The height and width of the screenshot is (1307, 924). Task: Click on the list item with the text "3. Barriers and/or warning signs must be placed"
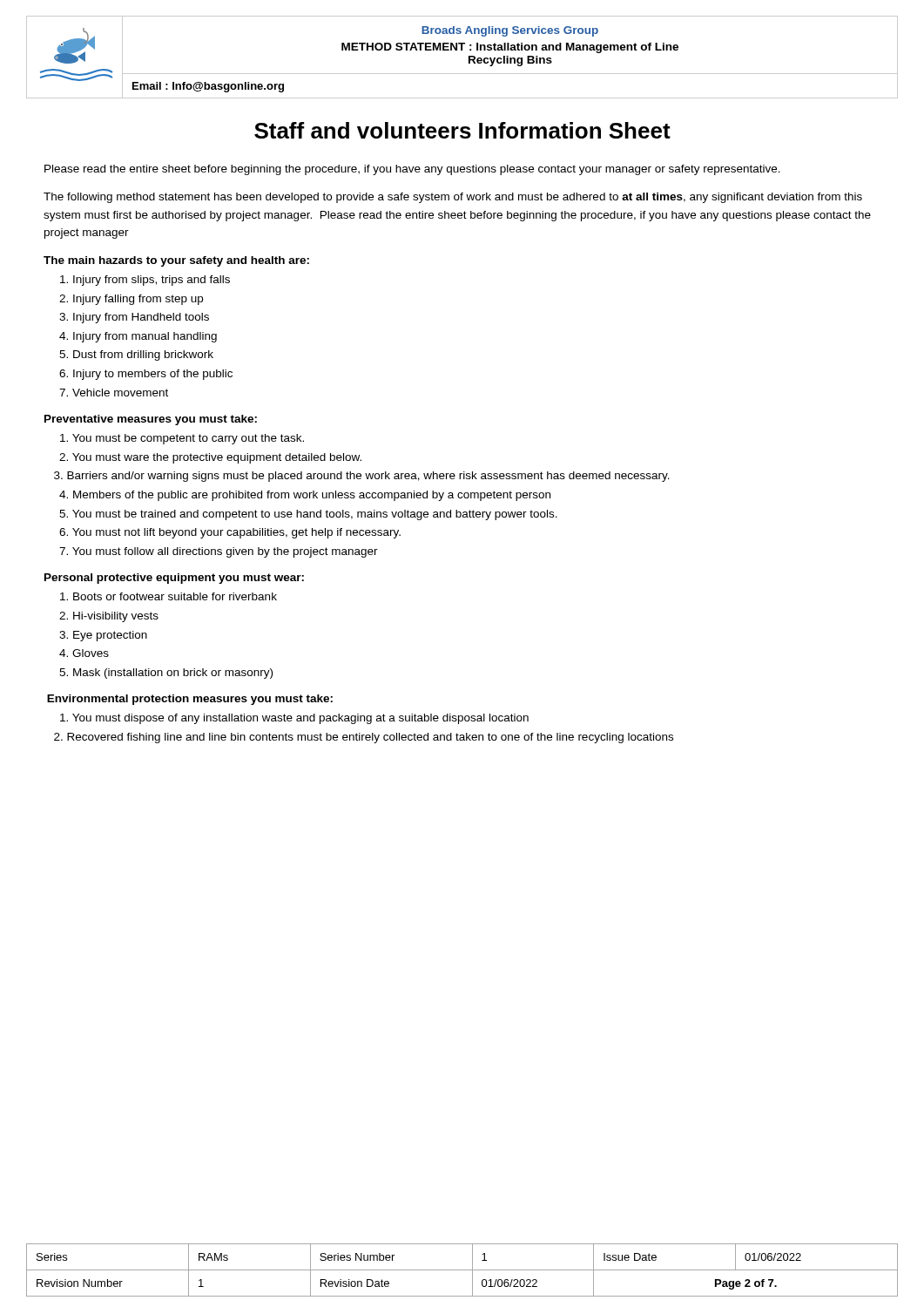(x=359, y=476)
